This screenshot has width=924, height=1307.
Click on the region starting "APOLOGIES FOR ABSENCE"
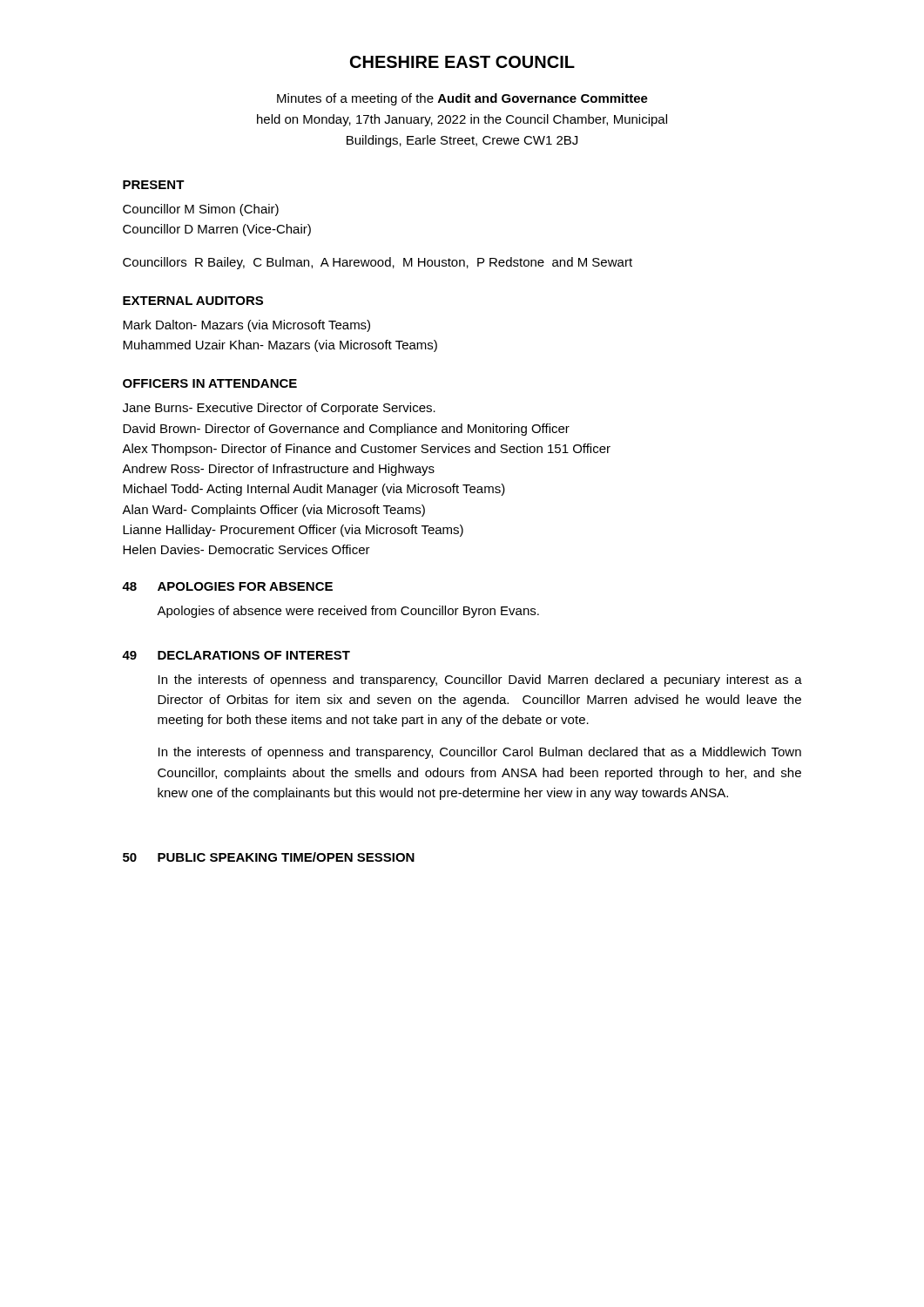click(x=245, y=586)
